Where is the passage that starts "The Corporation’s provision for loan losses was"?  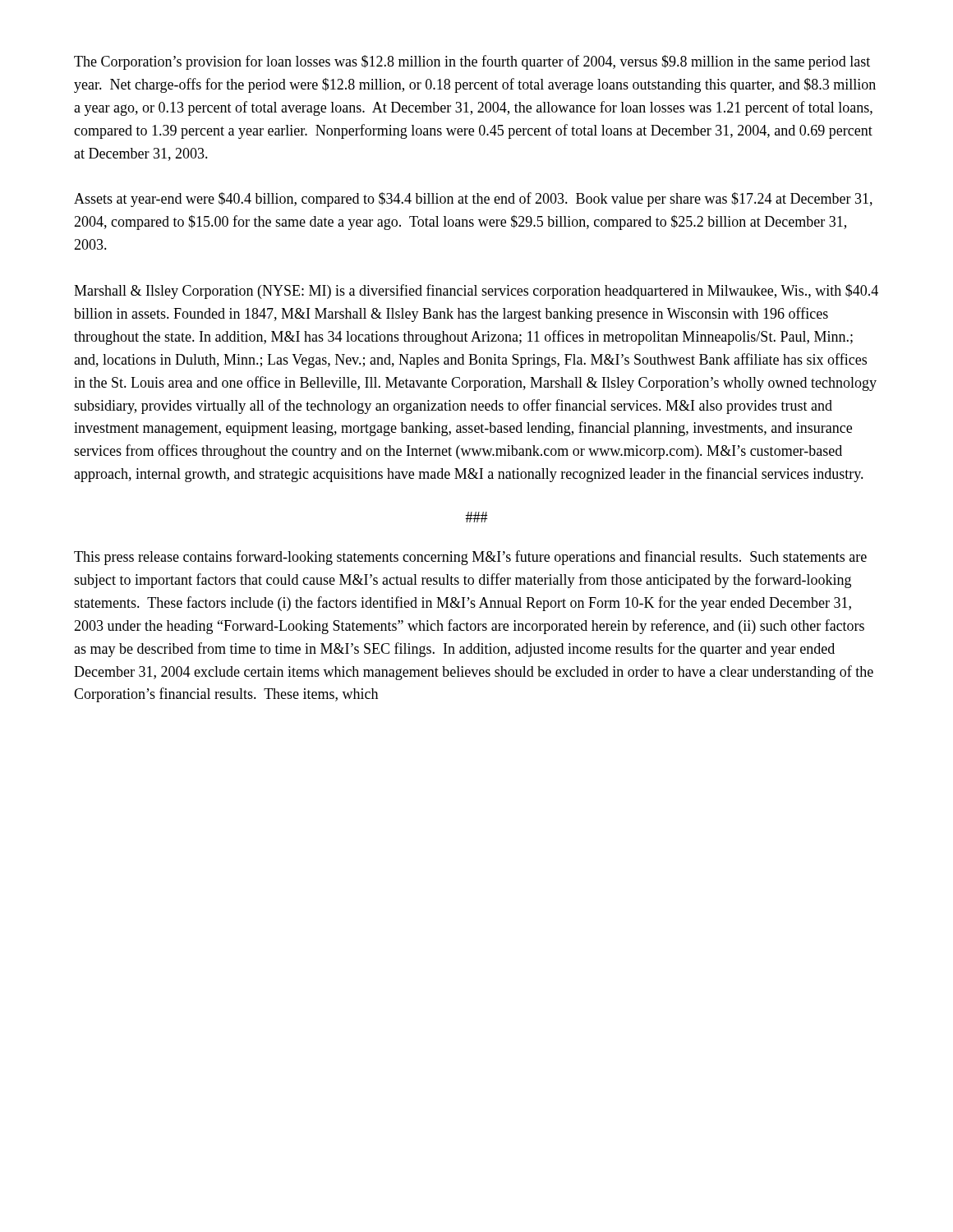click(475, 107)
